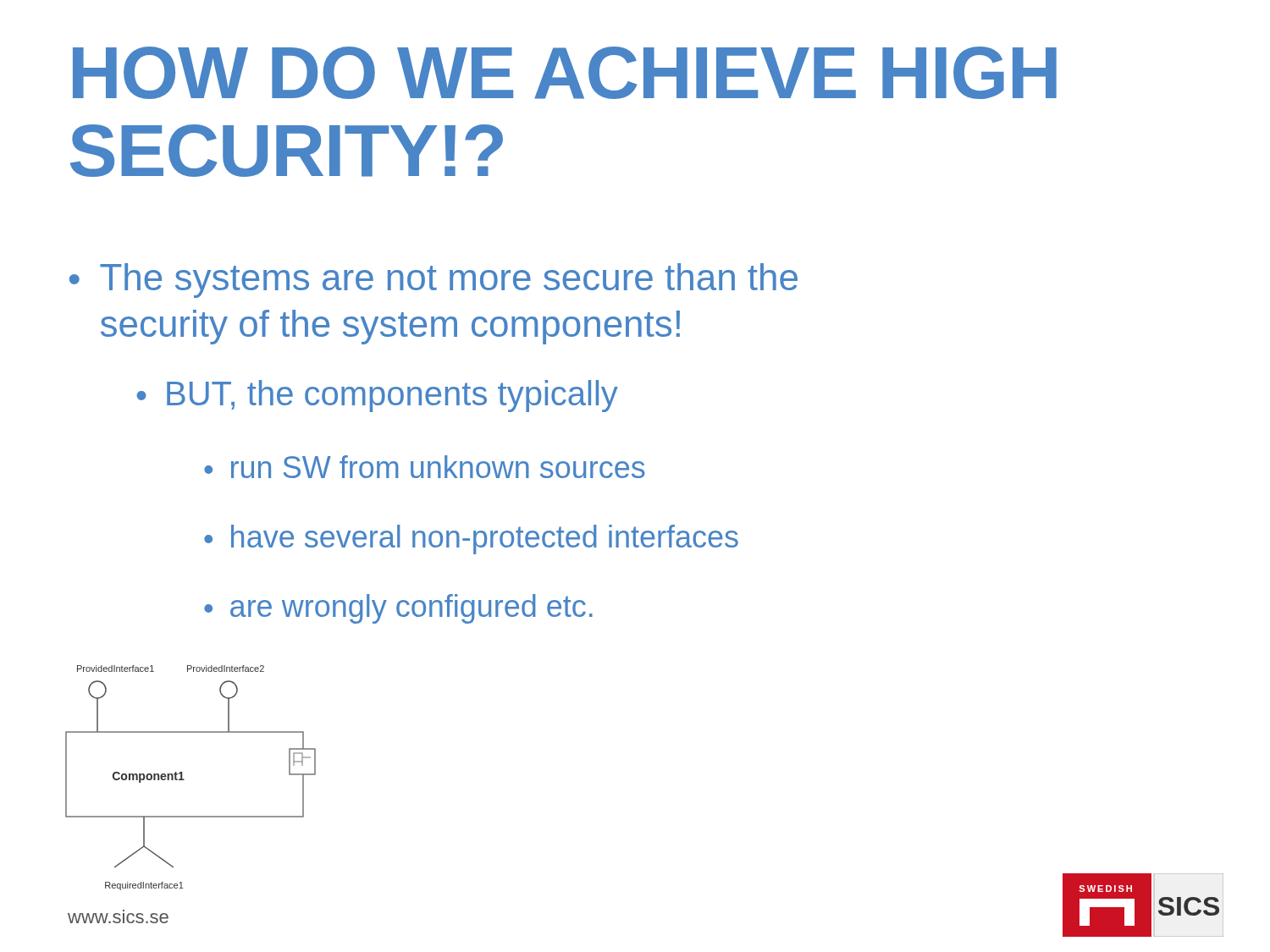This screenshot has width=1270, height=952.
Task: Click on the block starting "• run SW from"
Action: click(424, 469)
